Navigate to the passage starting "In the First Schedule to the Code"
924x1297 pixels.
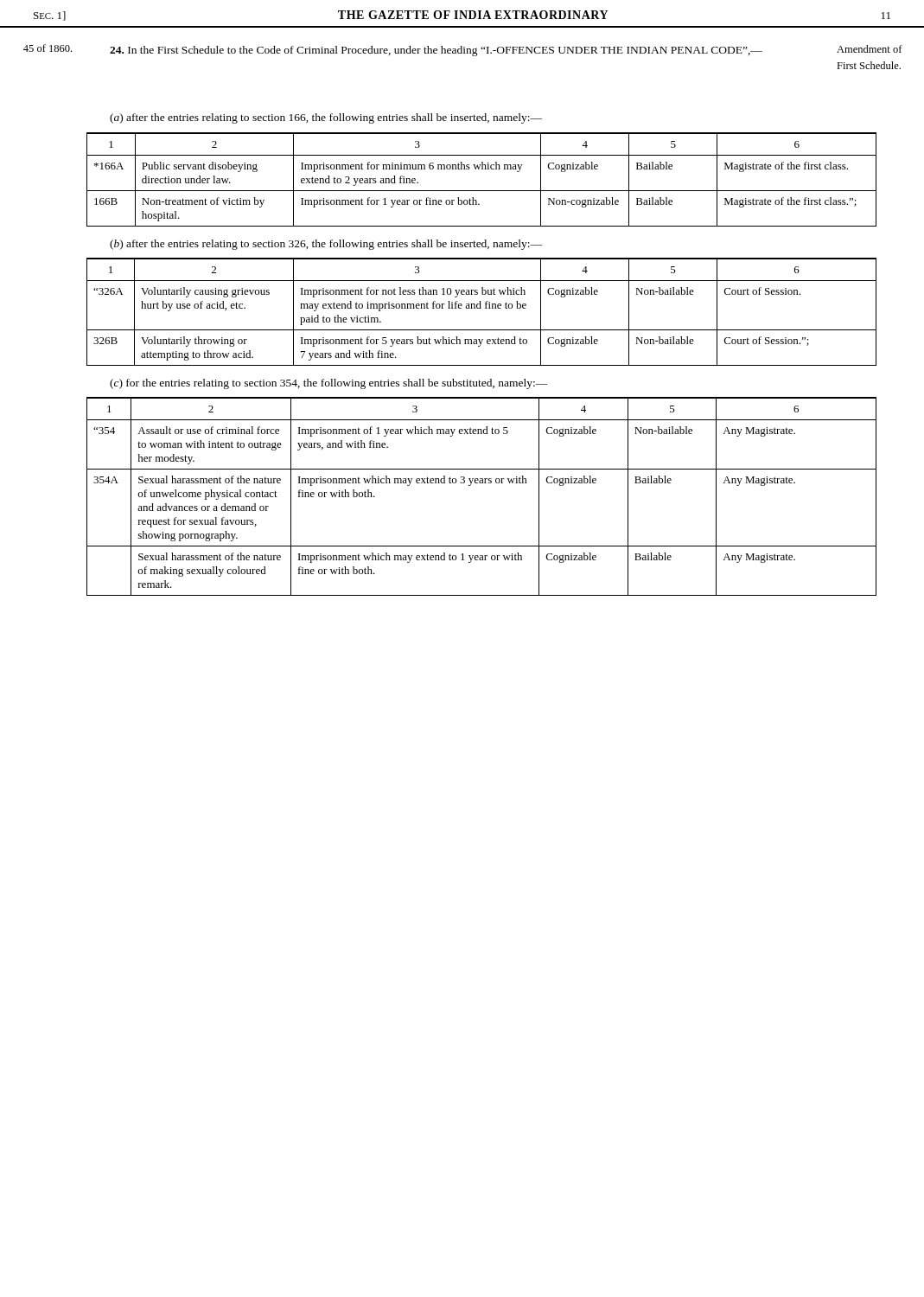[x=424, y=50]
